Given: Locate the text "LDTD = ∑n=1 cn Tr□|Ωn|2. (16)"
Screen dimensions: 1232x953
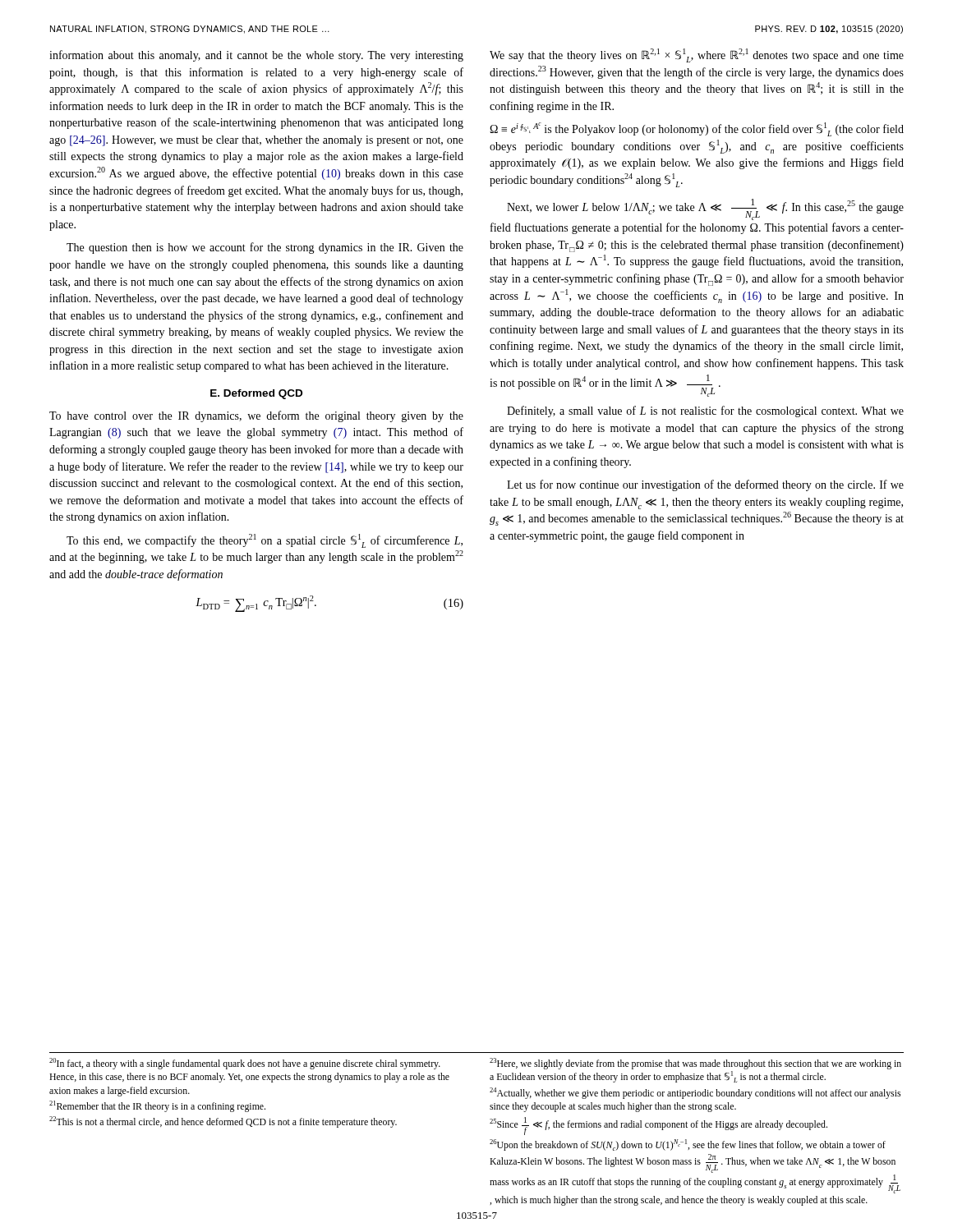Looking at the screenshot, I should (267, 605).
